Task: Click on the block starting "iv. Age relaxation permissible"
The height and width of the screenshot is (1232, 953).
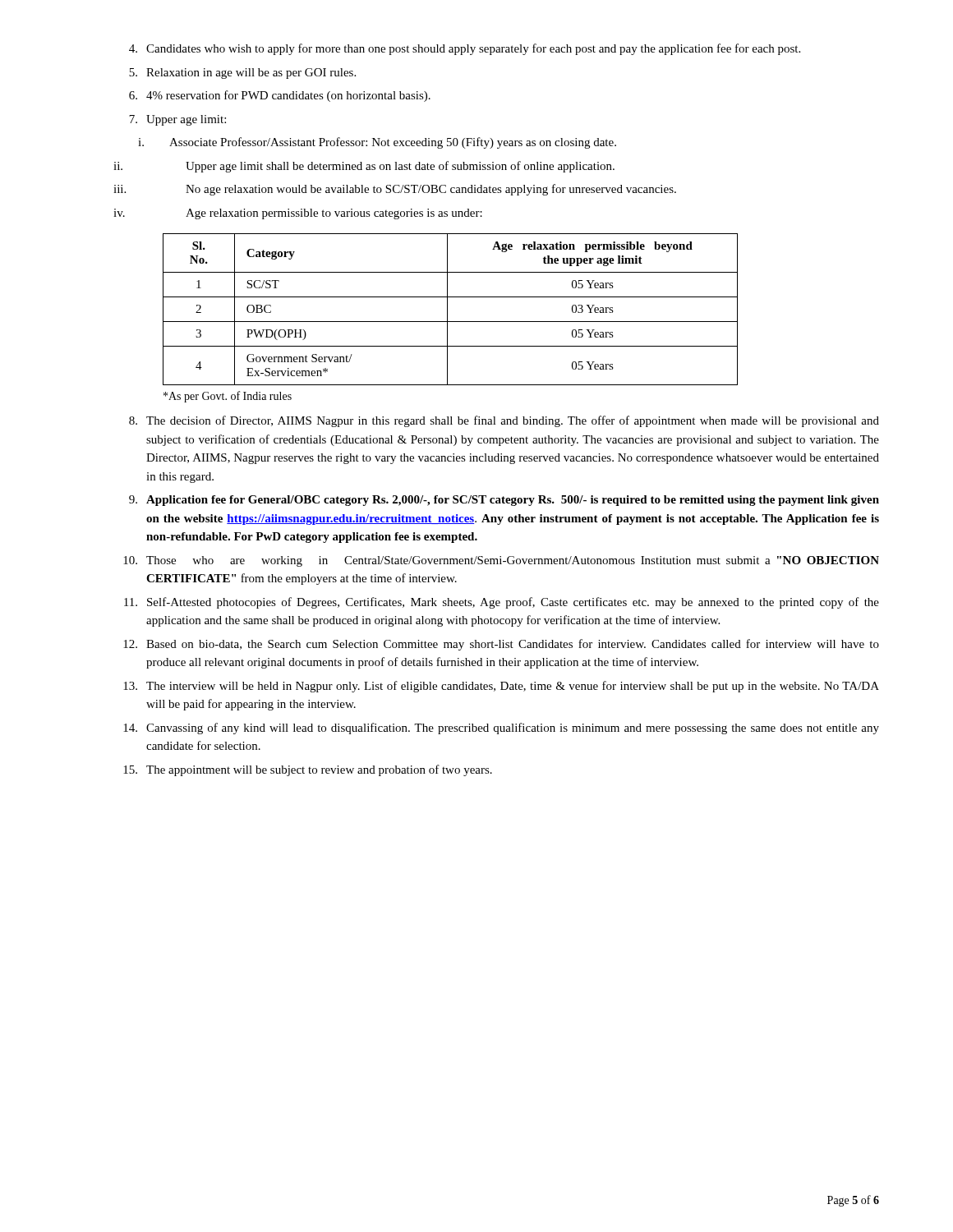Action: (489, 213)
